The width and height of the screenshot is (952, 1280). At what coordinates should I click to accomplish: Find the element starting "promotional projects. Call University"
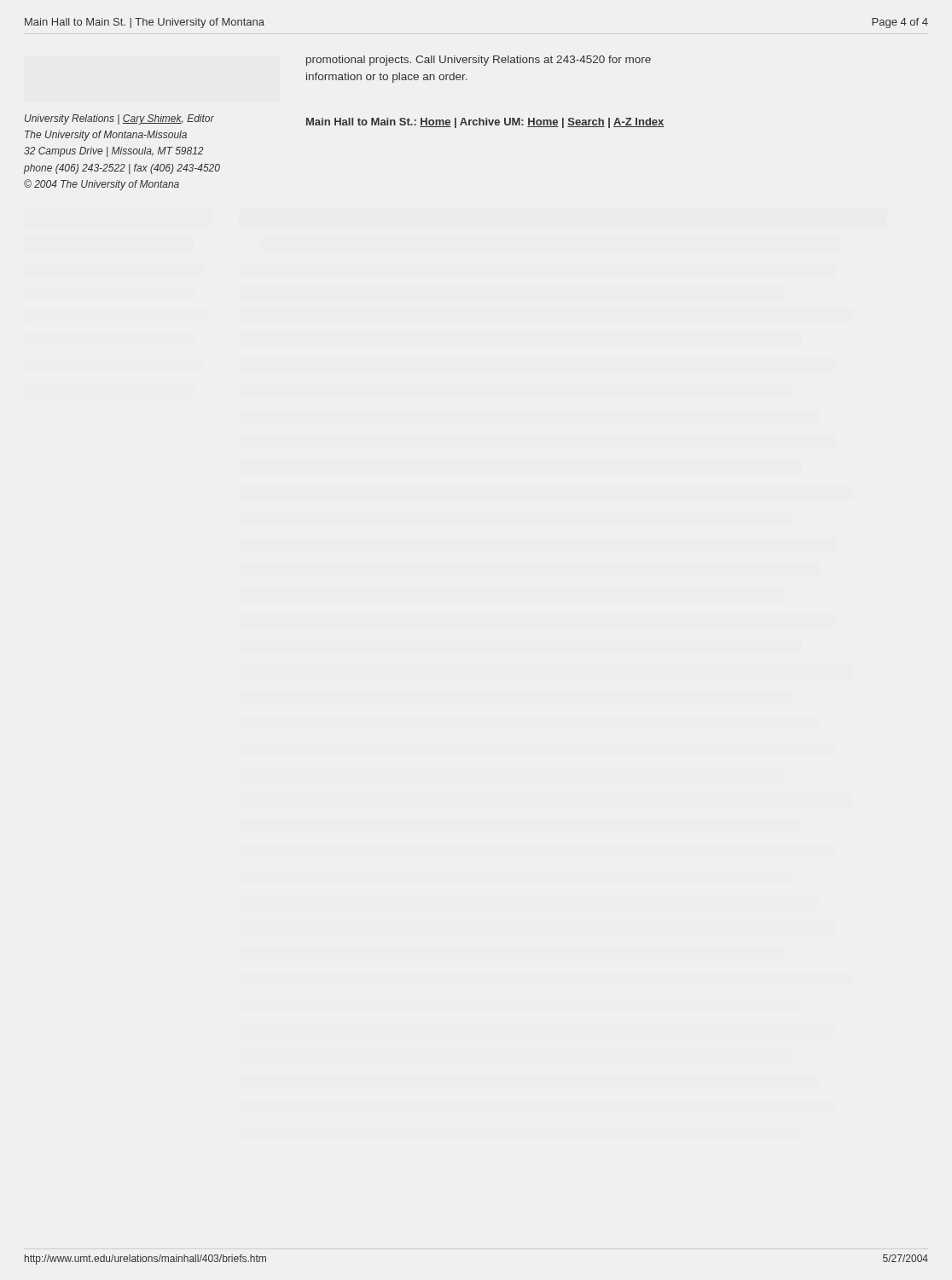coord(478,68)
